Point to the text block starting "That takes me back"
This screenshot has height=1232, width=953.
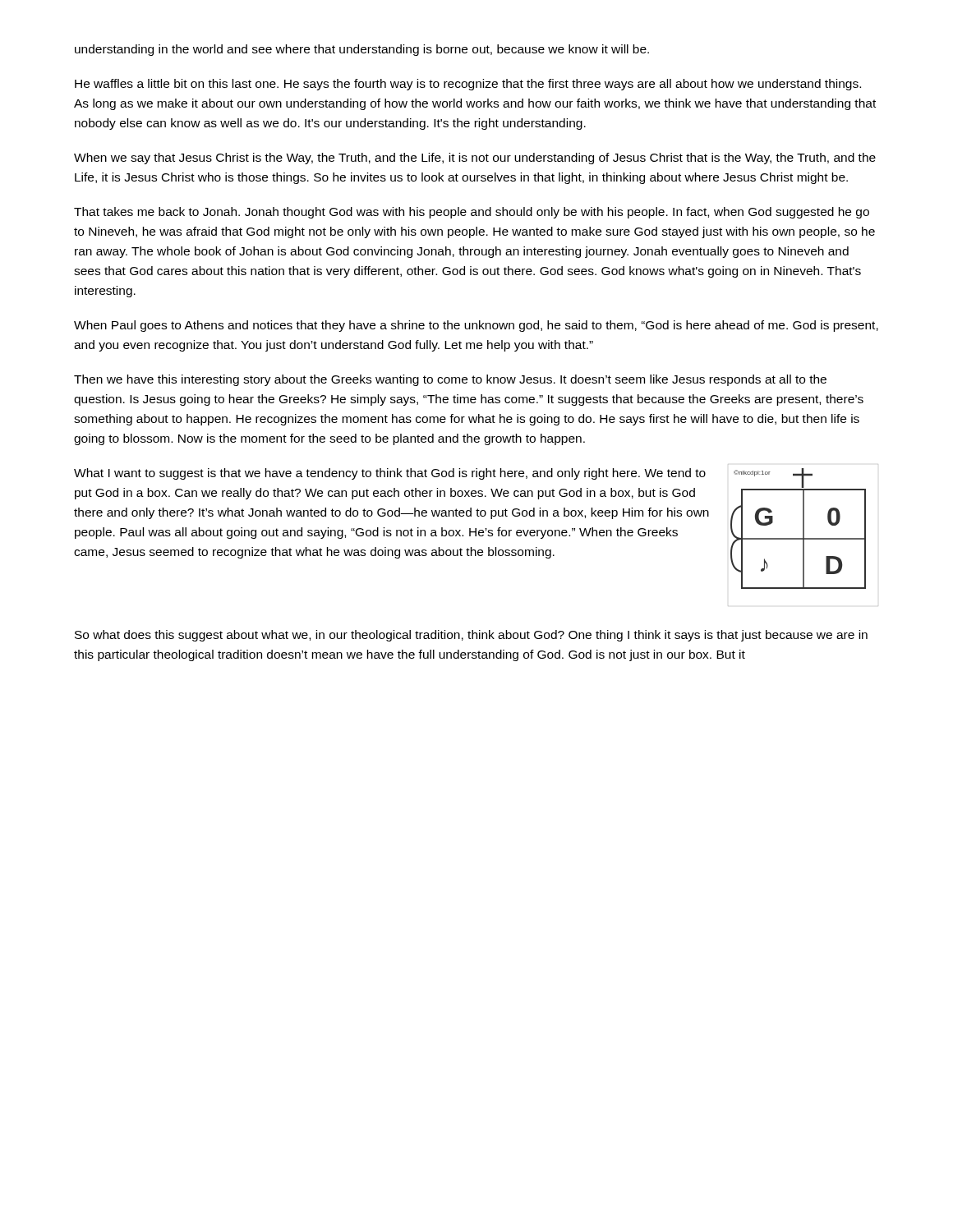pyautogui.click(x=475, y=251)
